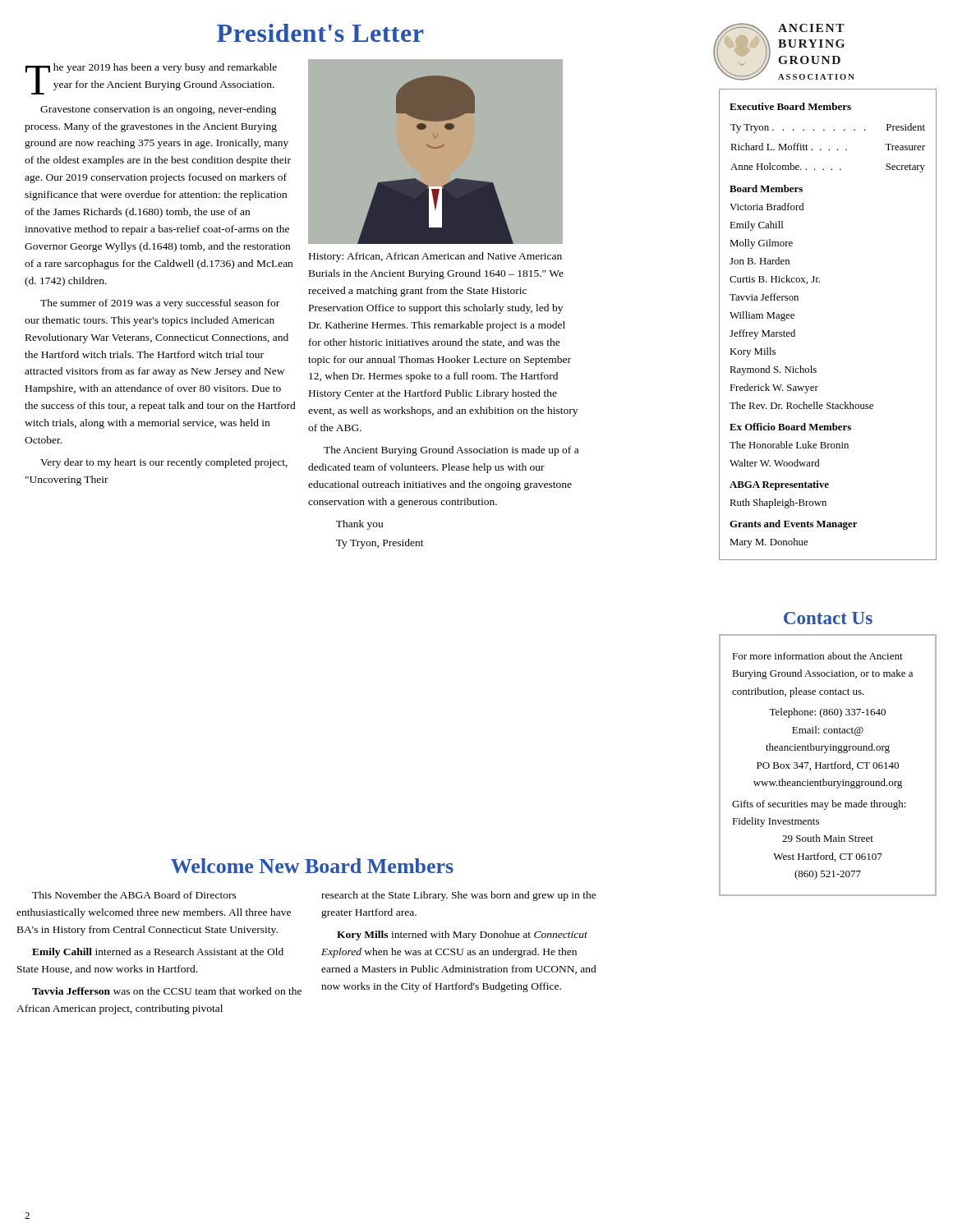Find the block on this page that starts "For more information about the Ancient Burying"

(828, 766)
